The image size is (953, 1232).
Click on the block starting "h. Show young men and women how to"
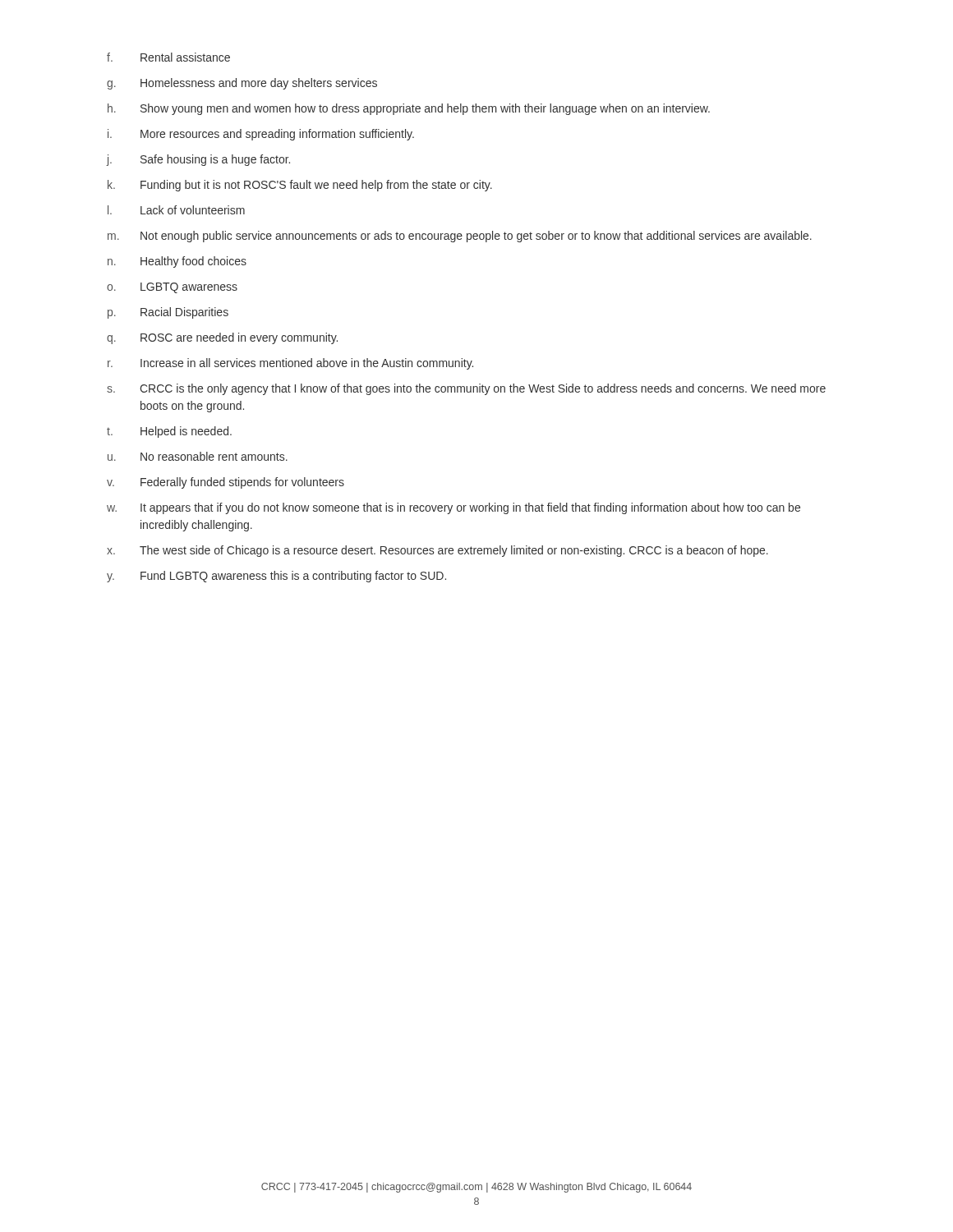[x=476, y=109]
